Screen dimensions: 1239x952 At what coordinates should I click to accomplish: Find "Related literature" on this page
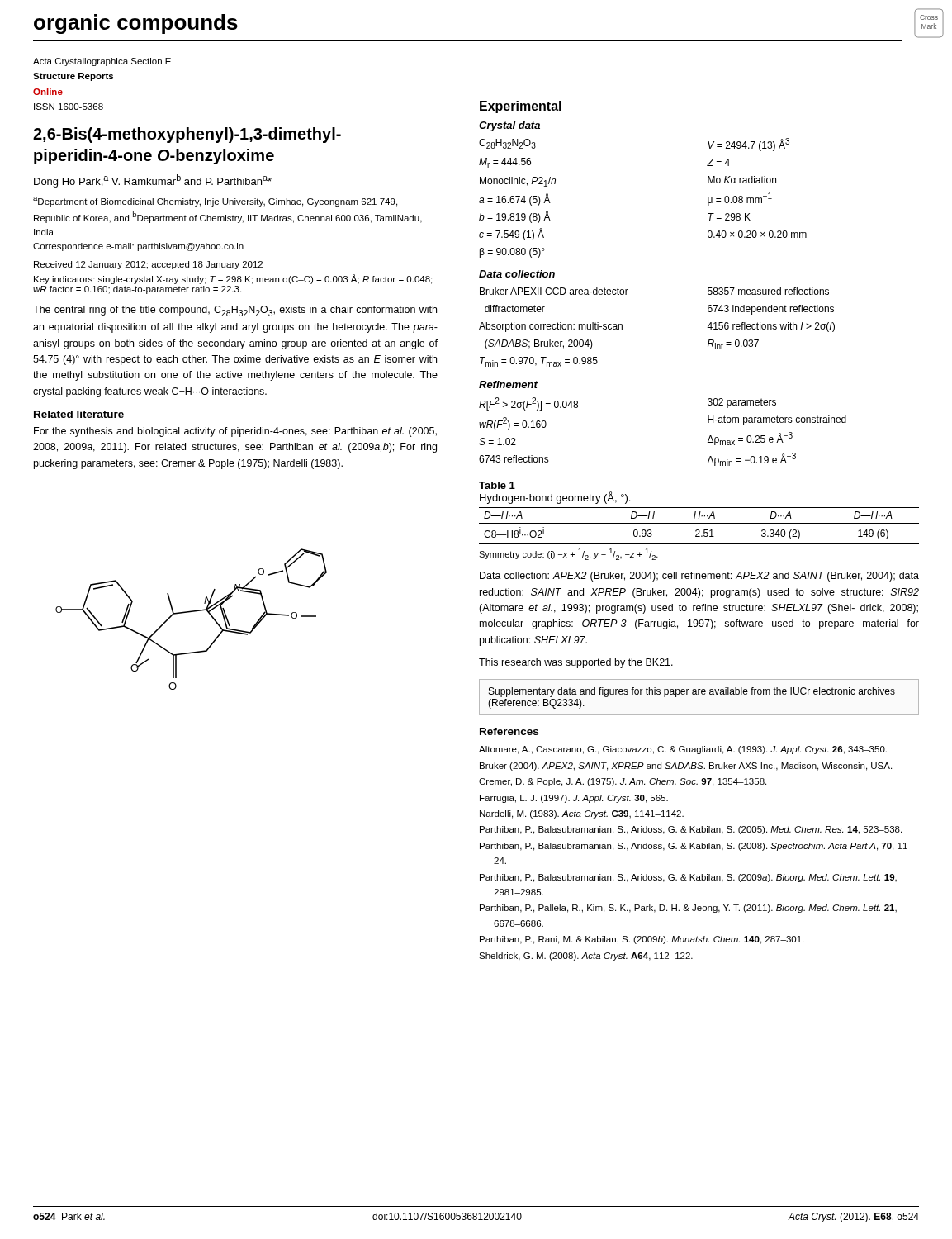79,414
